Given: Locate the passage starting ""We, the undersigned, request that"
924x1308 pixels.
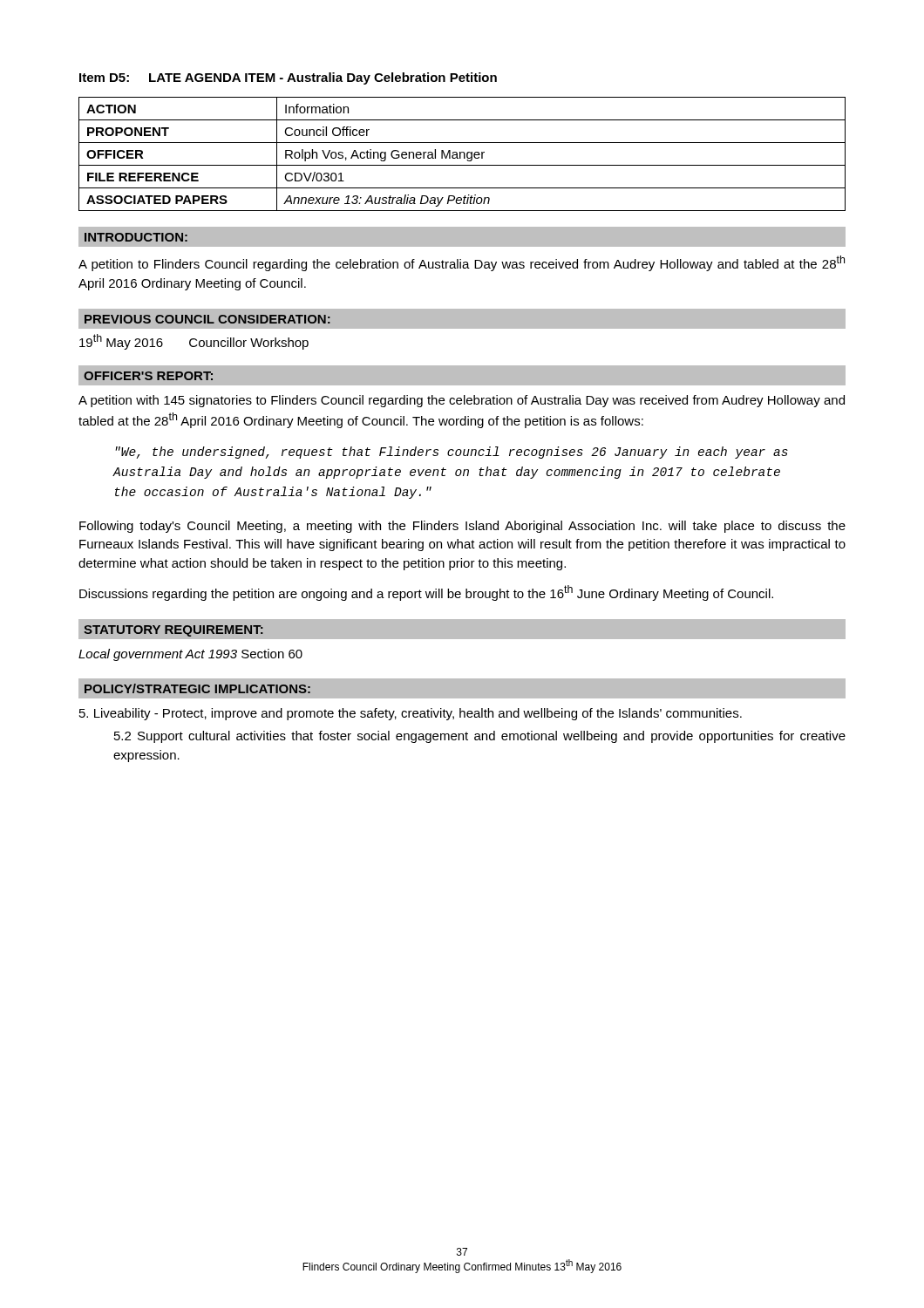Looking at the screenshot, I should tap(451, 473).
